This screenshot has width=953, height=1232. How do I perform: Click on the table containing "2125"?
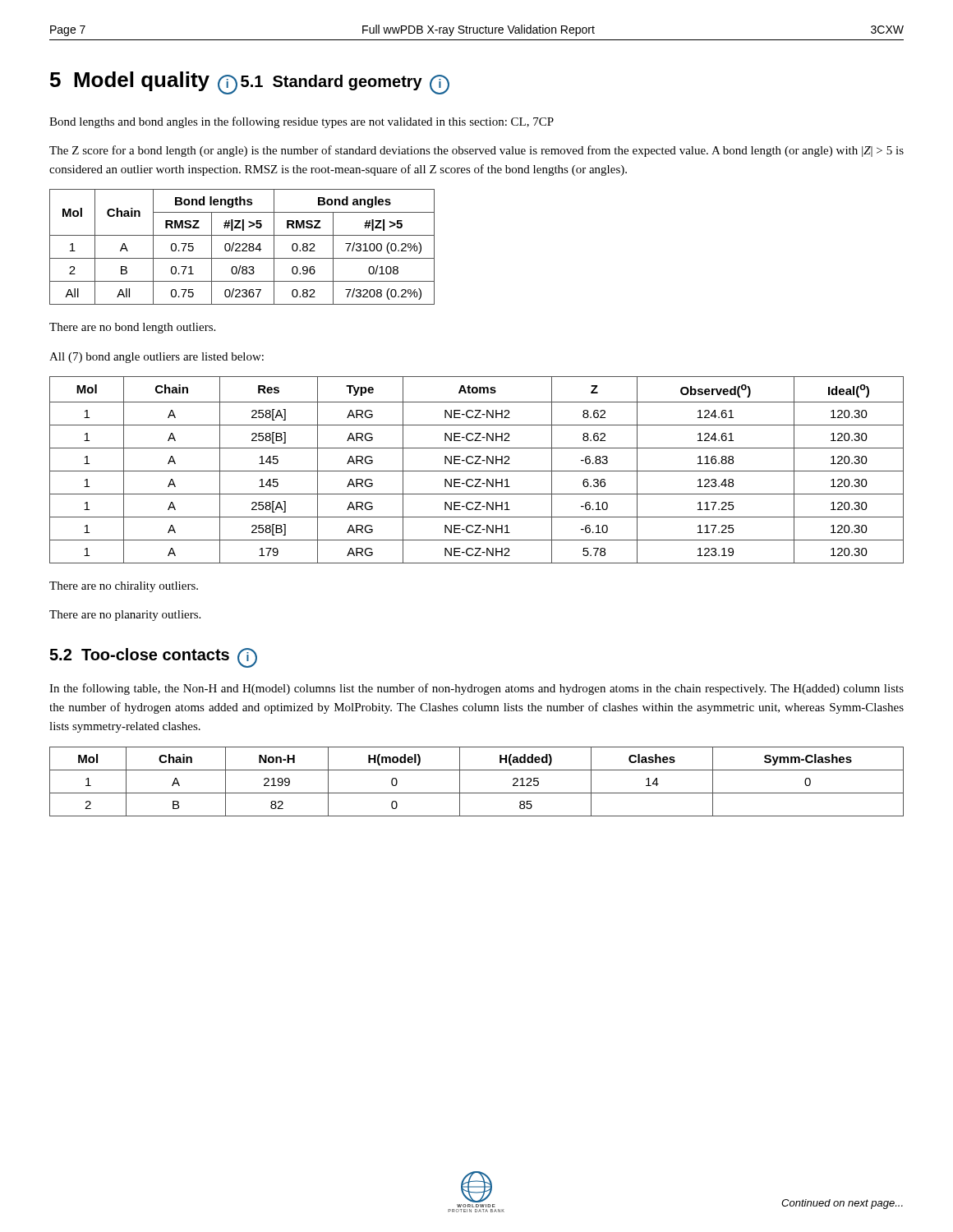click(x=476, y=781)
